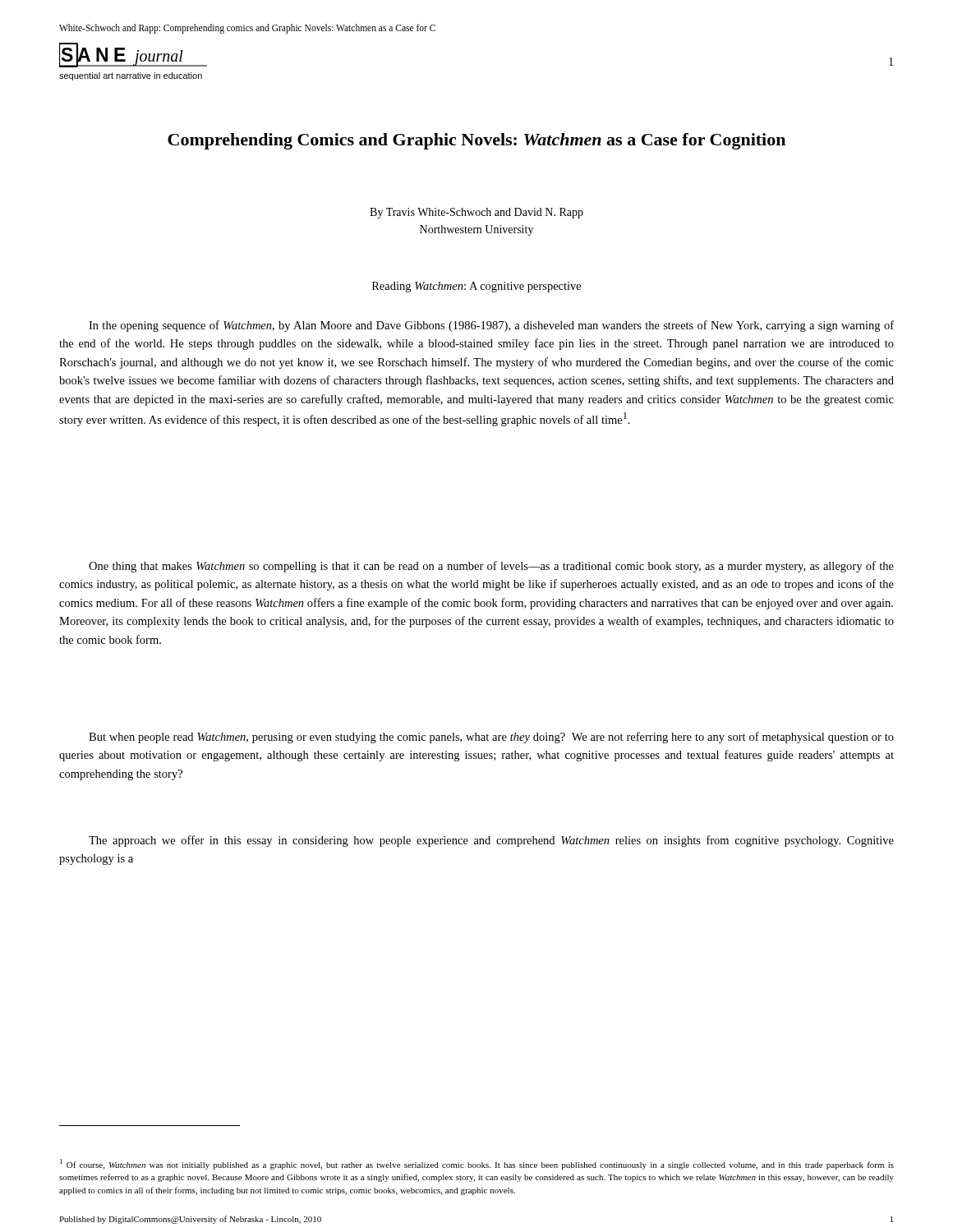Find the text block starting "In the opening sequence of"

476,373
